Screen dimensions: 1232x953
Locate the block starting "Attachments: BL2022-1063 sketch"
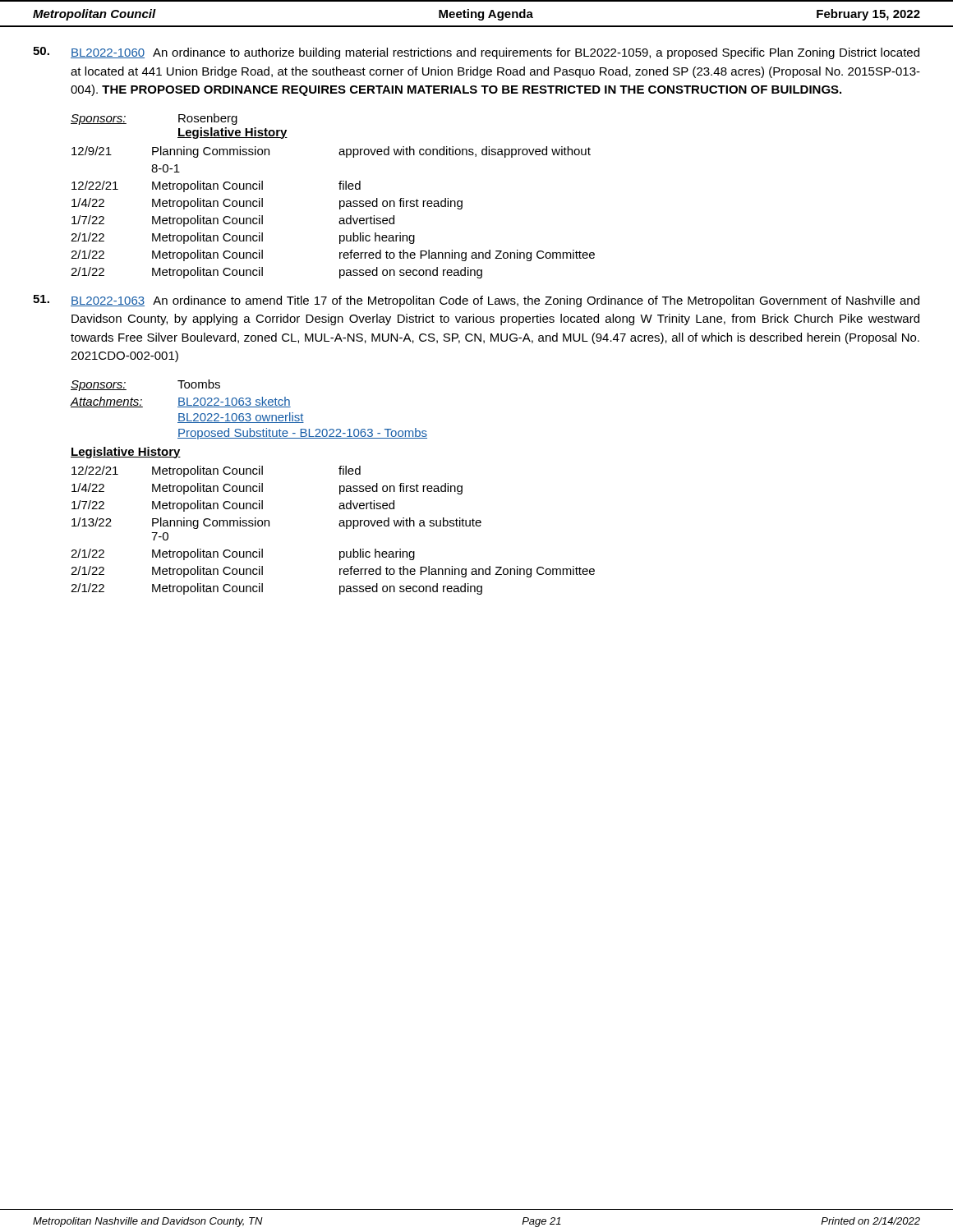coord(249,417)
